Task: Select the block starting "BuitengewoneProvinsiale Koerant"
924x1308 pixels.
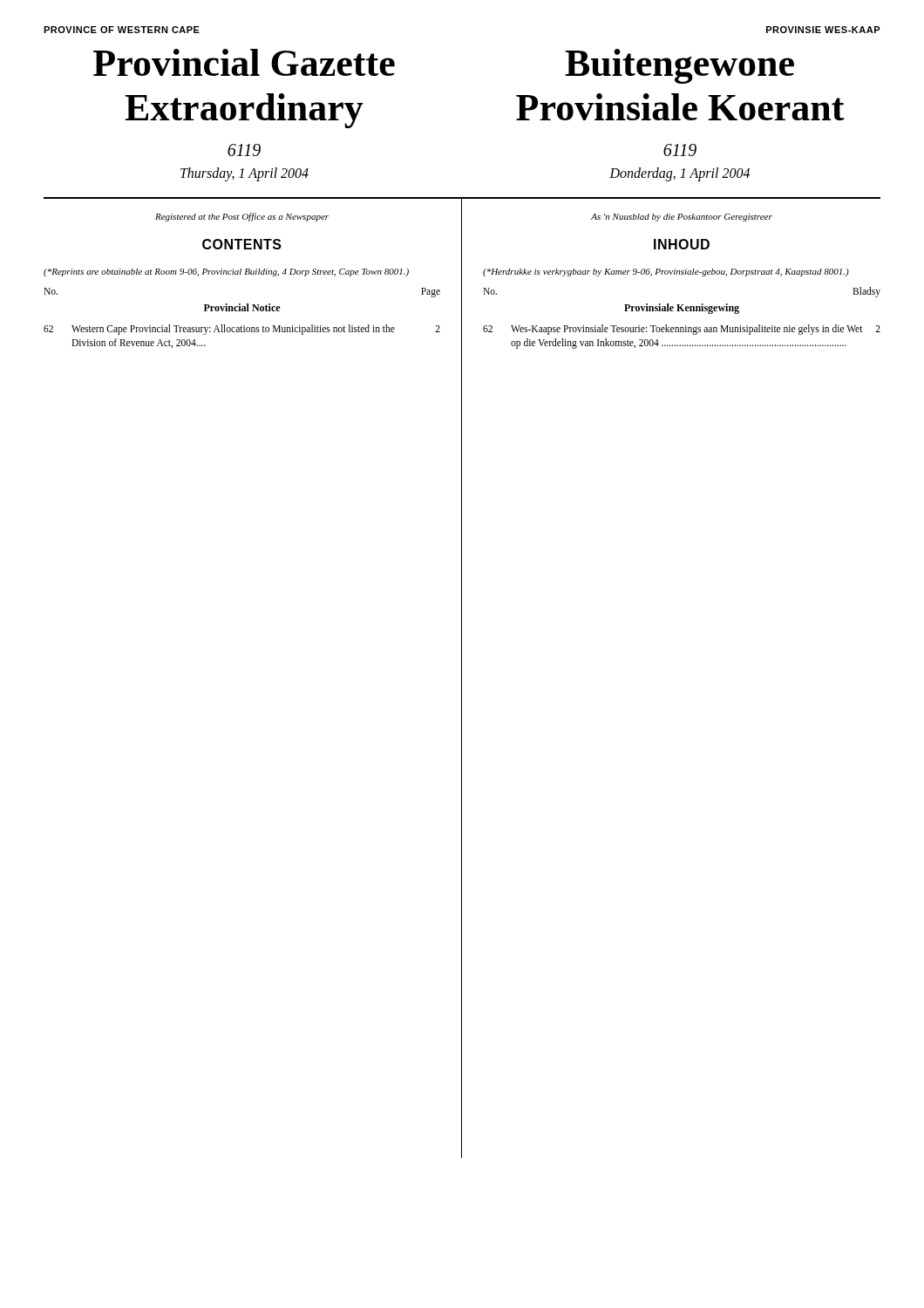Action: pyautogui.click(x=680, y=85)
